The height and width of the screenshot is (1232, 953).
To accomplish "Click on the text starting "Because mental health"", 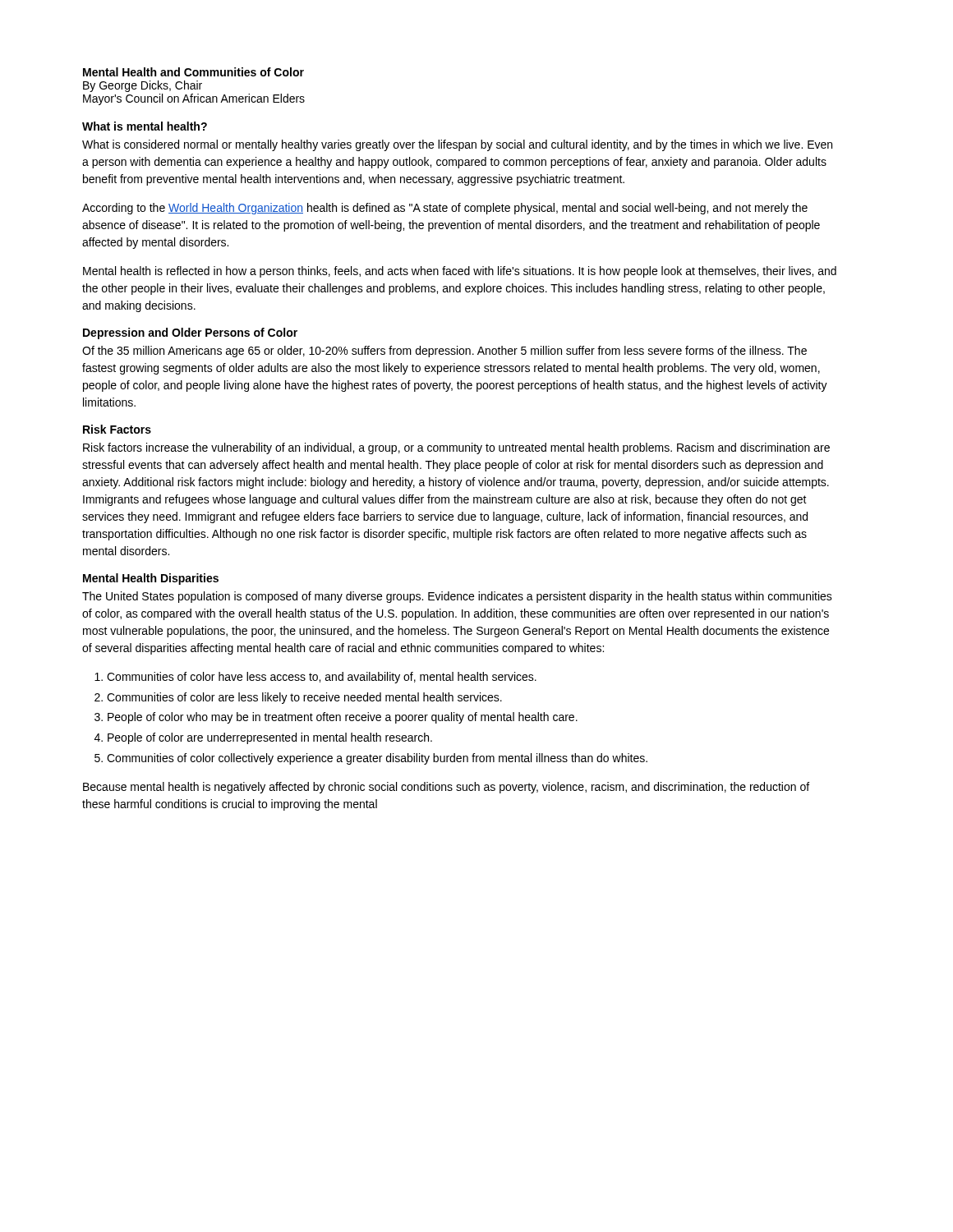I will point(446,796).
